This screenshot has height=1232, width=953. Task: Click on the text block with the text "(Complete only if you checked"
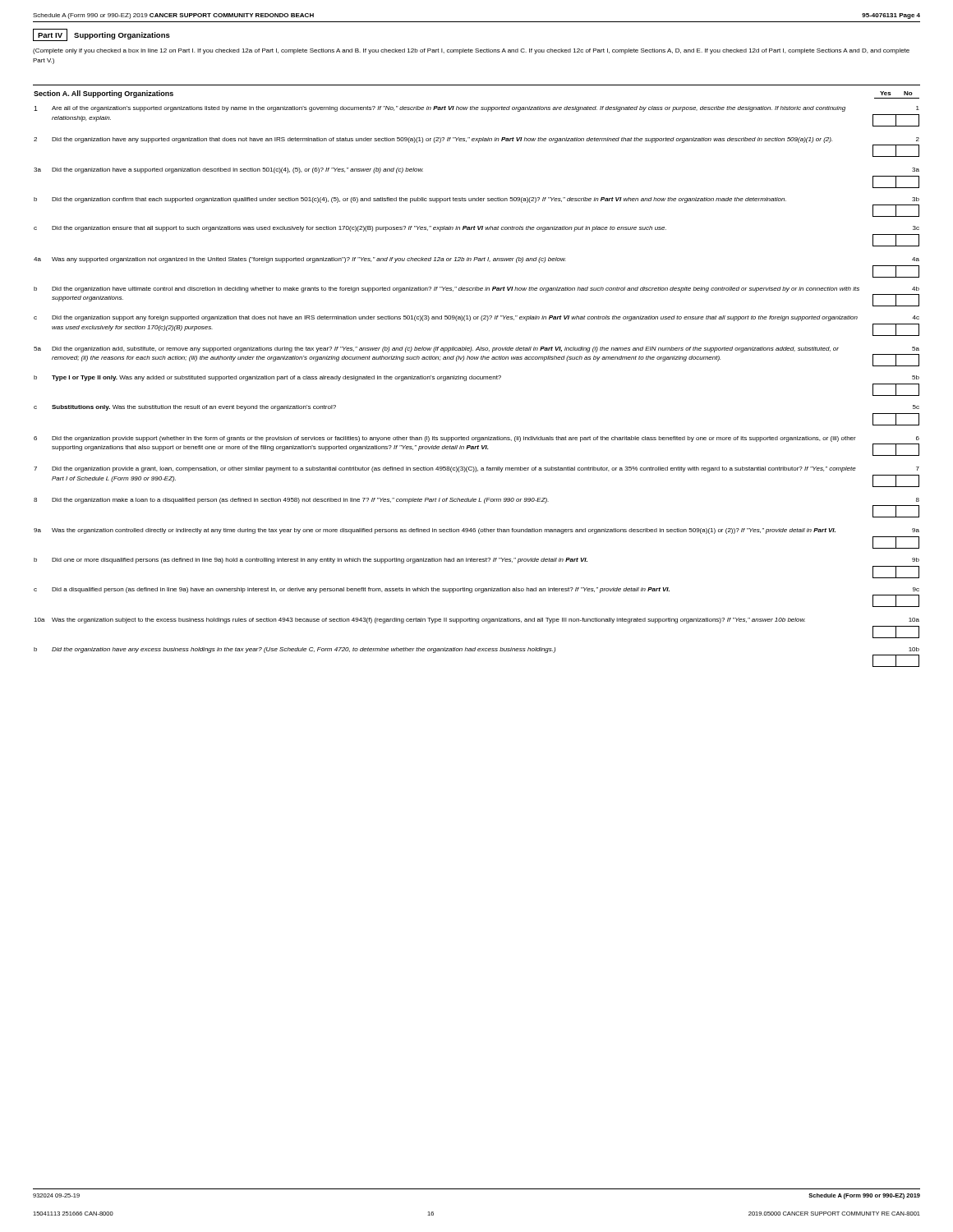click(x=471, y=55)
